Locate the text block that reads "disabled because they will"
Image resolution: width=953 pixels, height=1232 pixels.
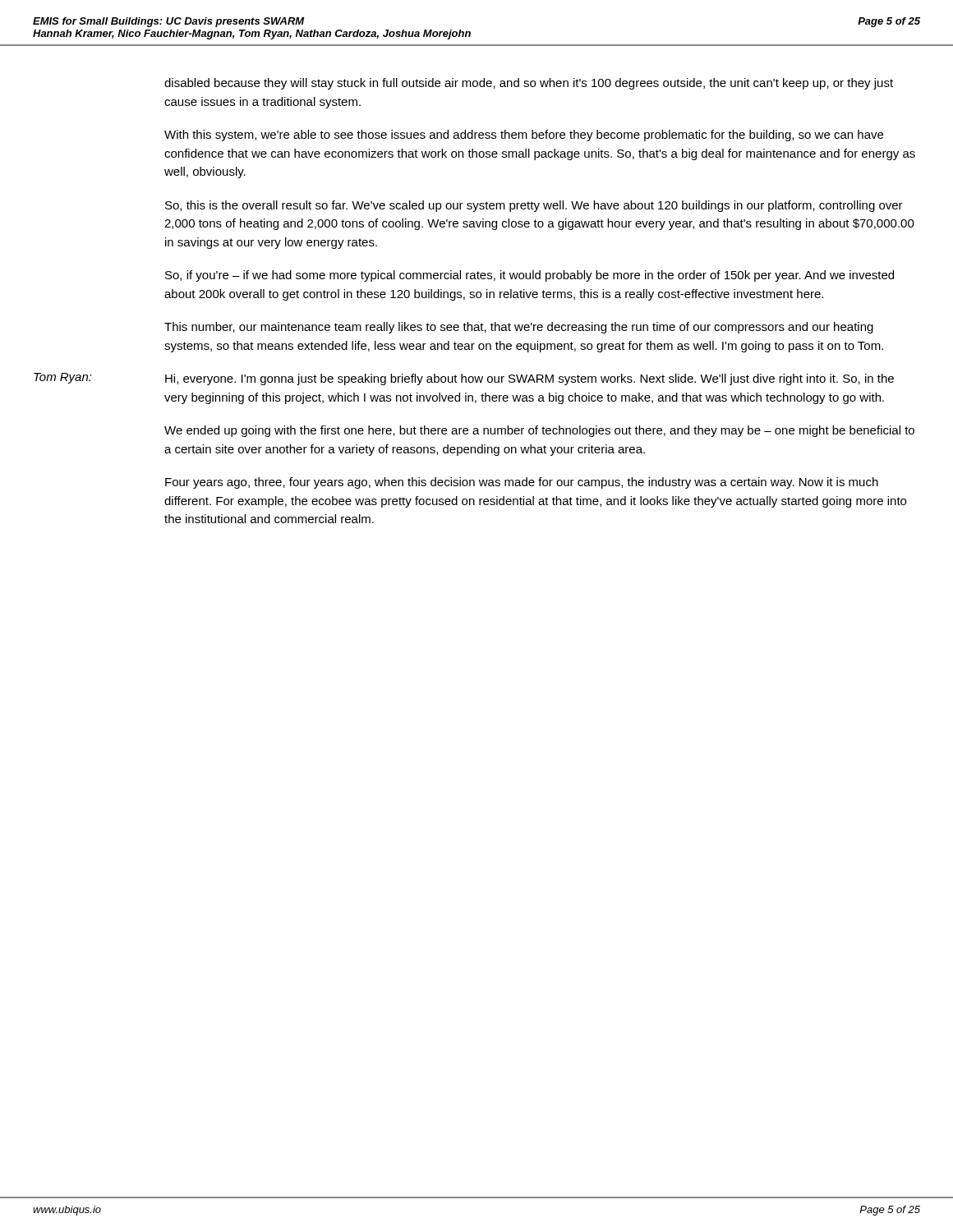click(529, 92)
